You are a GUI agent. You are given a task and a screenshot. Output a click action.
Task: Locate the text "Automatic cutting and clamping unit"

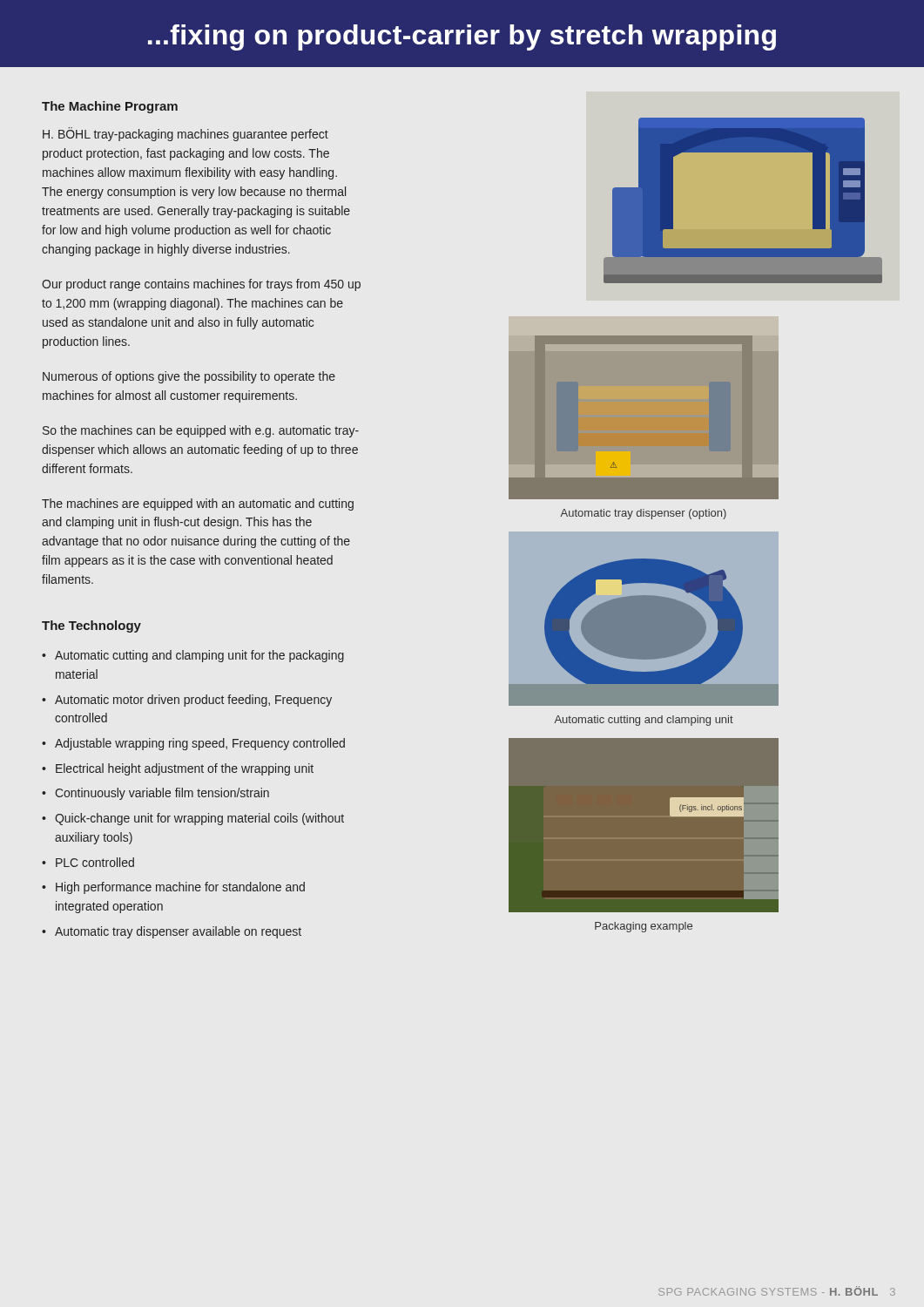point(644,719)
